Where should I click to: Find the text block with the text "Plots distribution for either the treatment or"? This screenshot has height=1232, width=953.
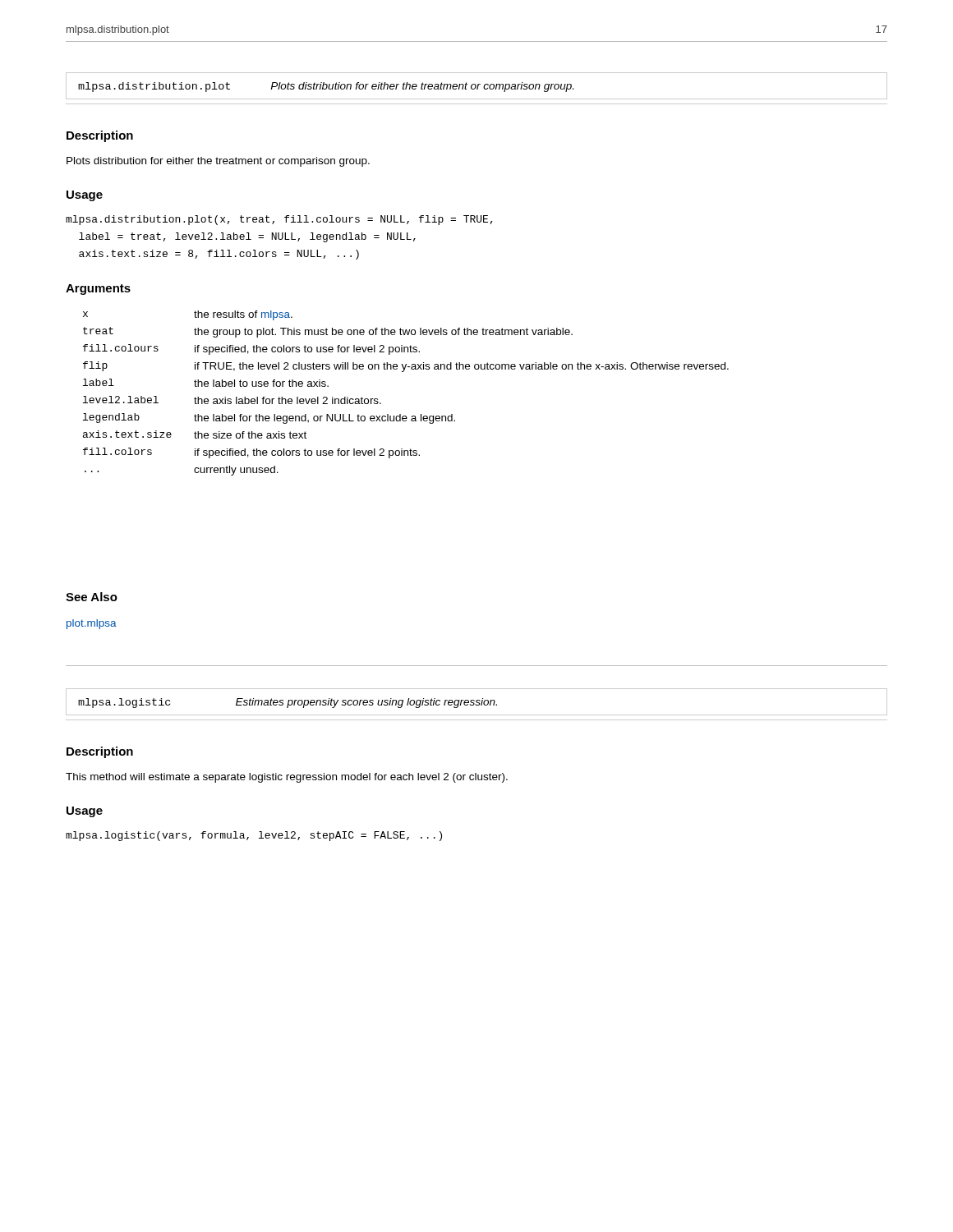[x=218, y=161]
